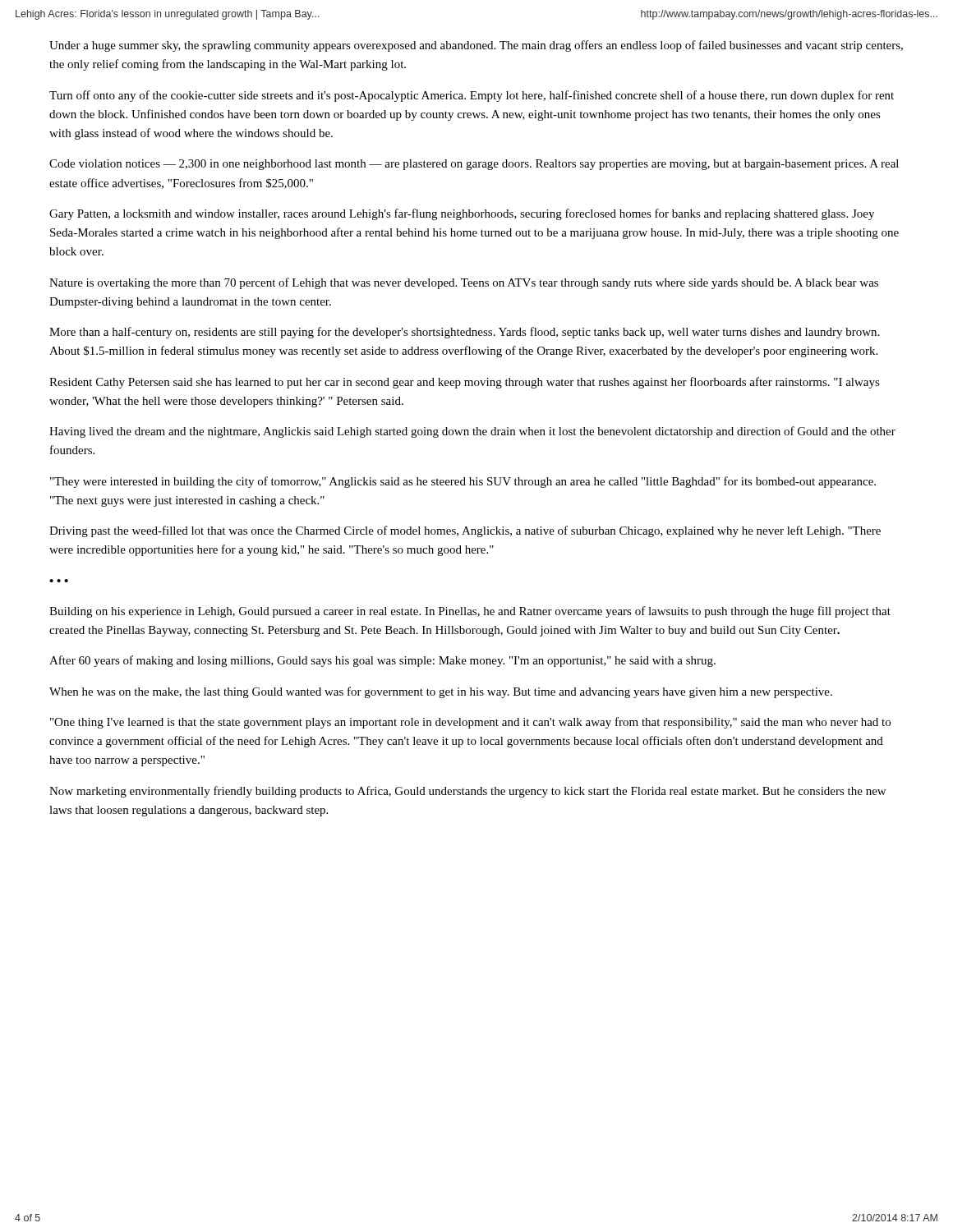The image size is (953, 1232).
Task: Point to the block beginning "After 60 years of making and losing millions,"
Action: [x=383, y=661]
